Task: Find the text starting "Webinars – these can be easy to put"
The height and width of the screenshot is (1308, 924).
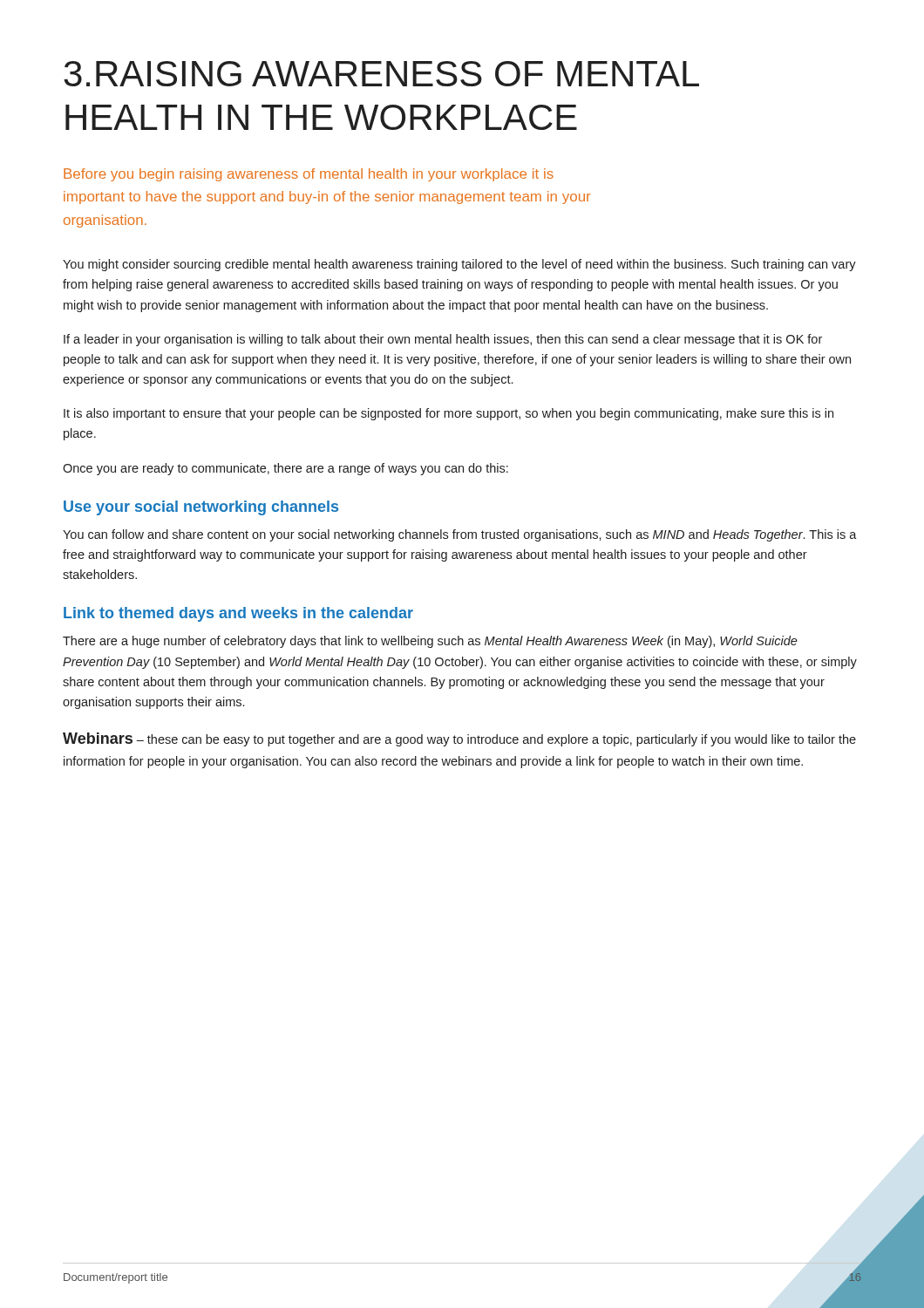Action: click(459, 749)
